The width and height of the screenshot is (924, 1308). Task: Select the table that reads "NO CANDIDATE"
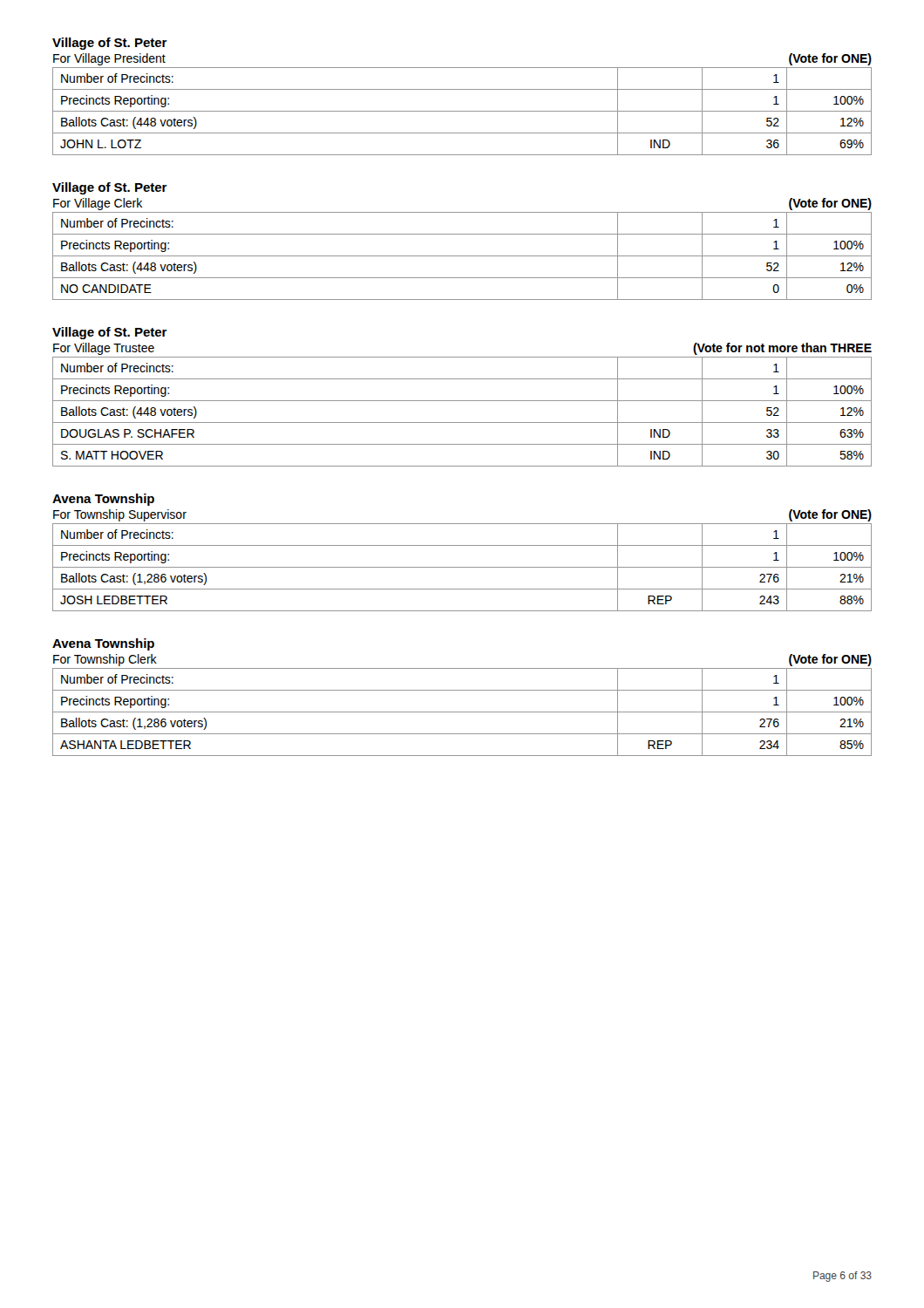click(x=462, y=256)
